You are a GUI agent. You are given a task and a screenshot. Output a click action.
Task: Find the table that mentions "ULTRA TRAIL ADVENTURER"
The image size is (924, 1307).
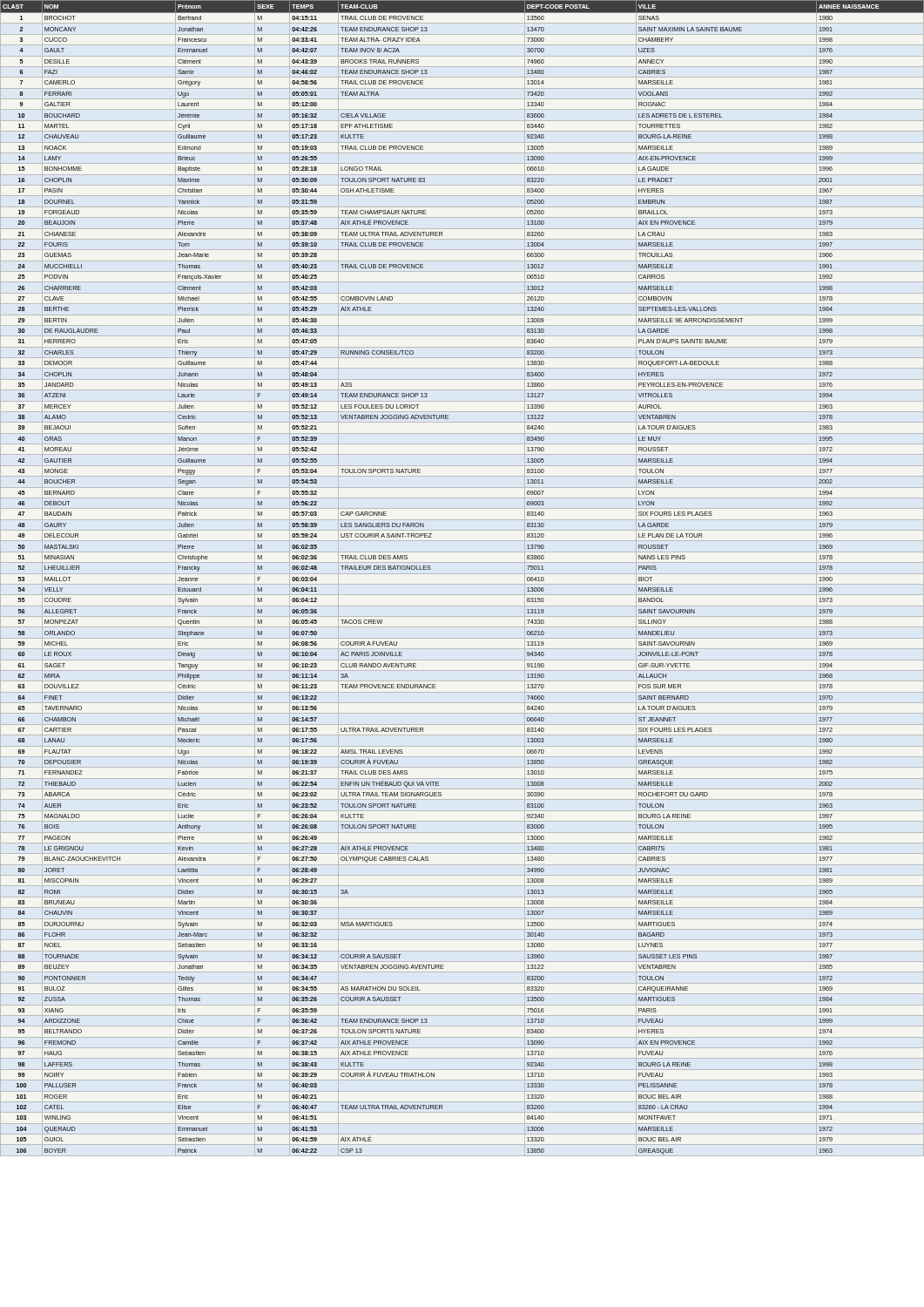pos(462,578)
